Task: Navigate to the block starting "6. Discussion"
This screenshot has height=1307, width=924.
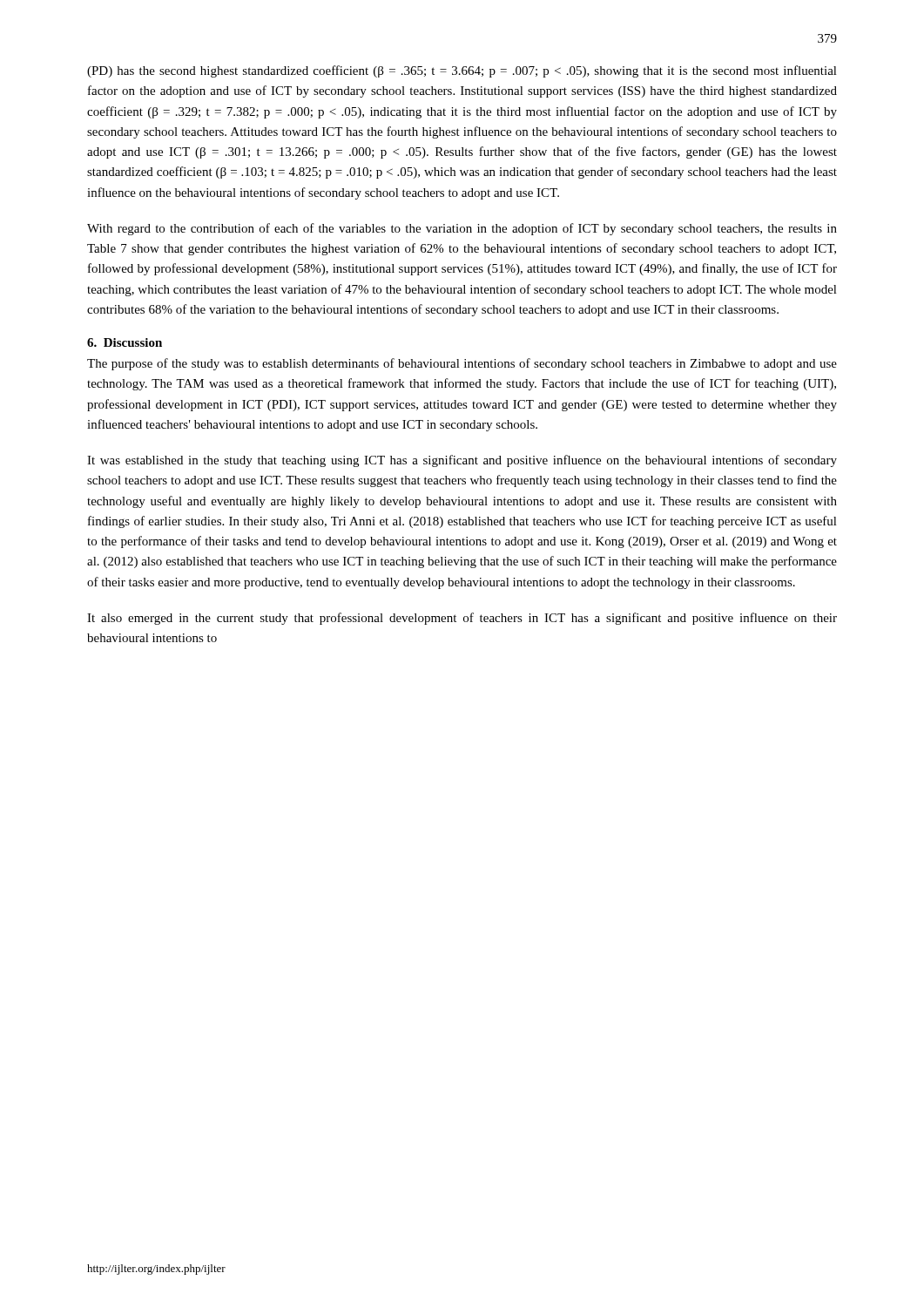Action: (125, 342)
